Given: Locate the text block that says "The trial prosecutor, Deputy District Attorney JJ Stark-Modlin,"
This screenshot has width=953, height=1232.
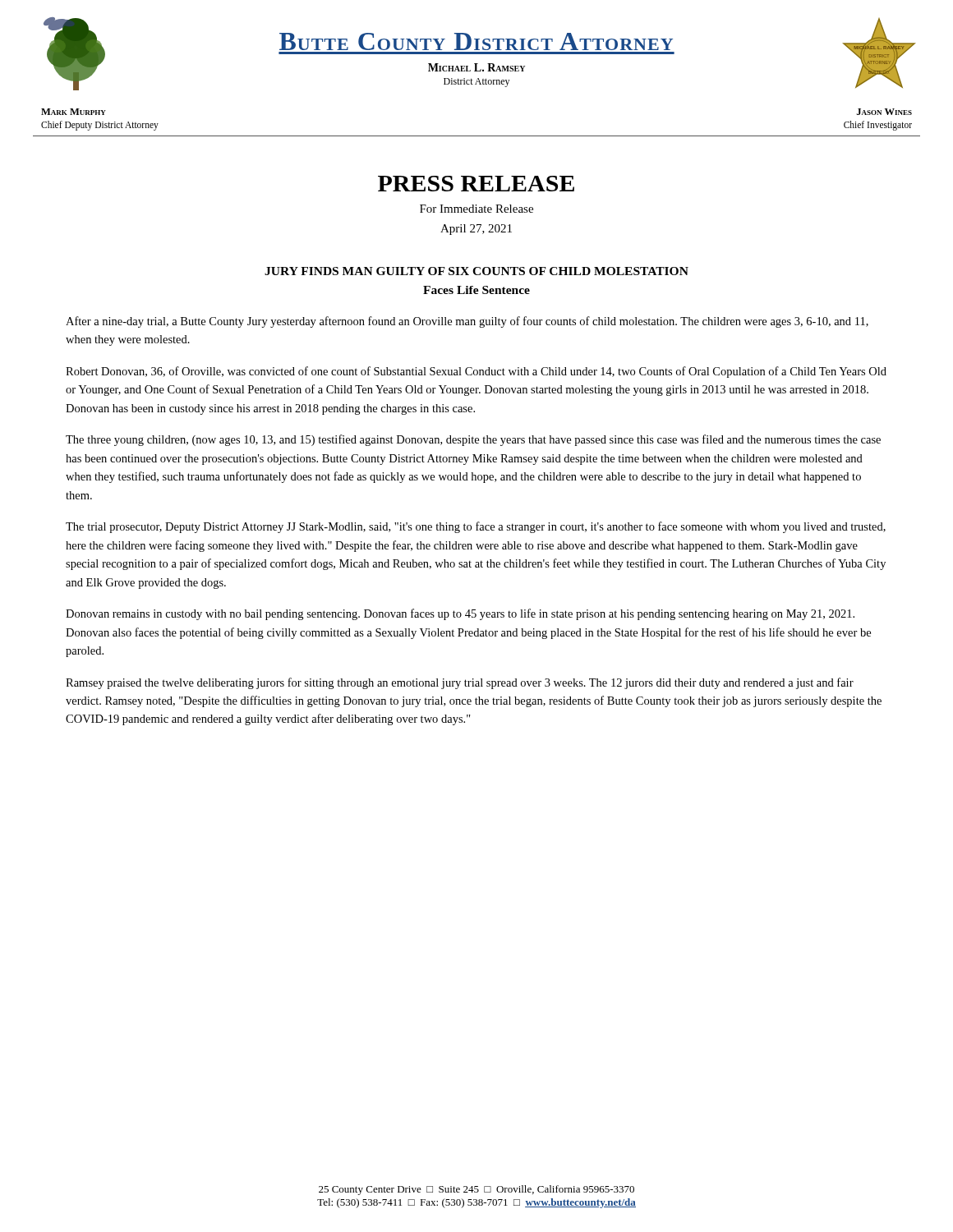Looking at the screenshot, I should point(476,554).
